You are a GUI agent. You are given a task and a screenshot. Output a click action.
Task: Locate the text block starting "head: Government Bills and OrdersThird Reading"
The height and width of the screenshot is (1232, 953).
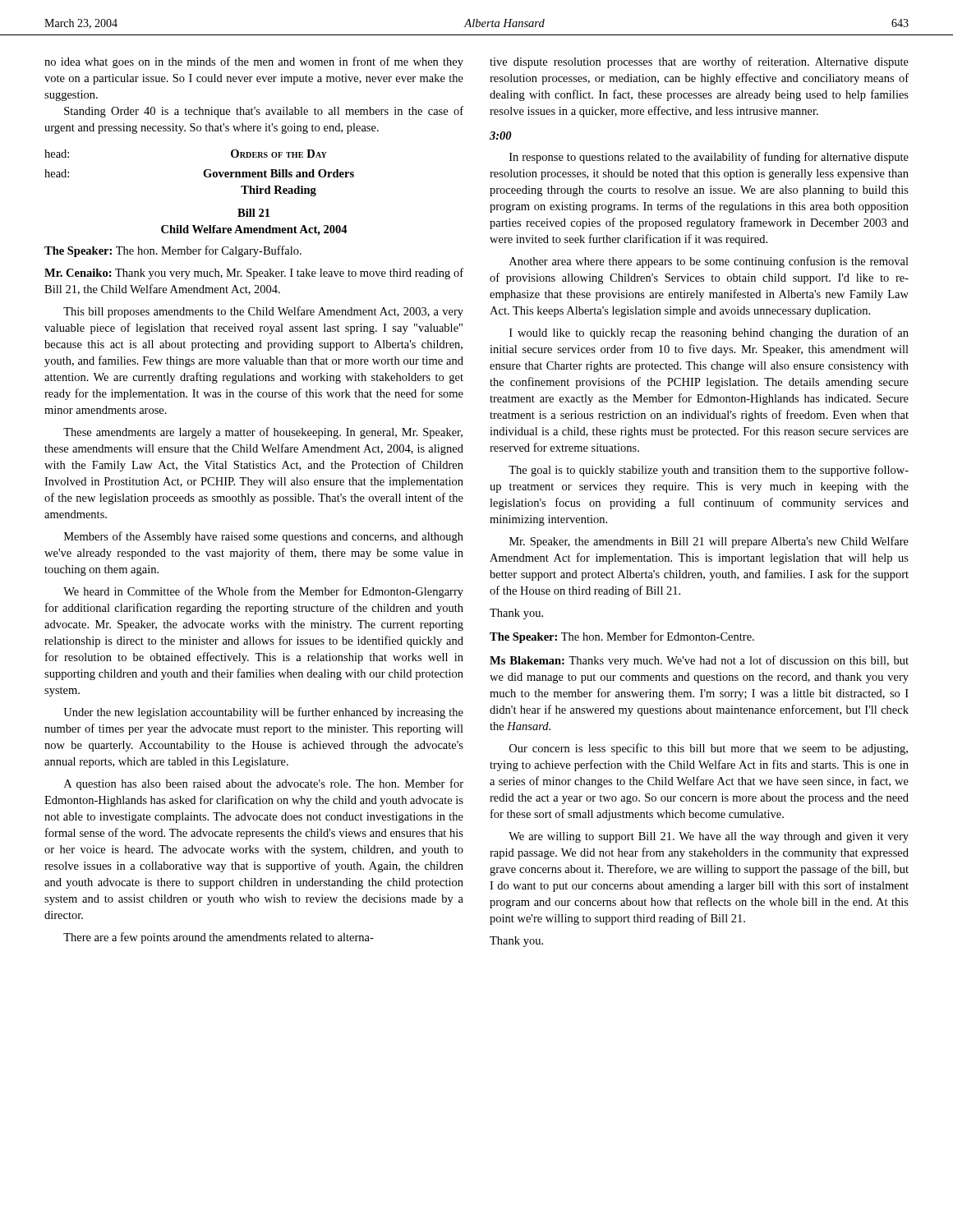click(x=254, y=182)
